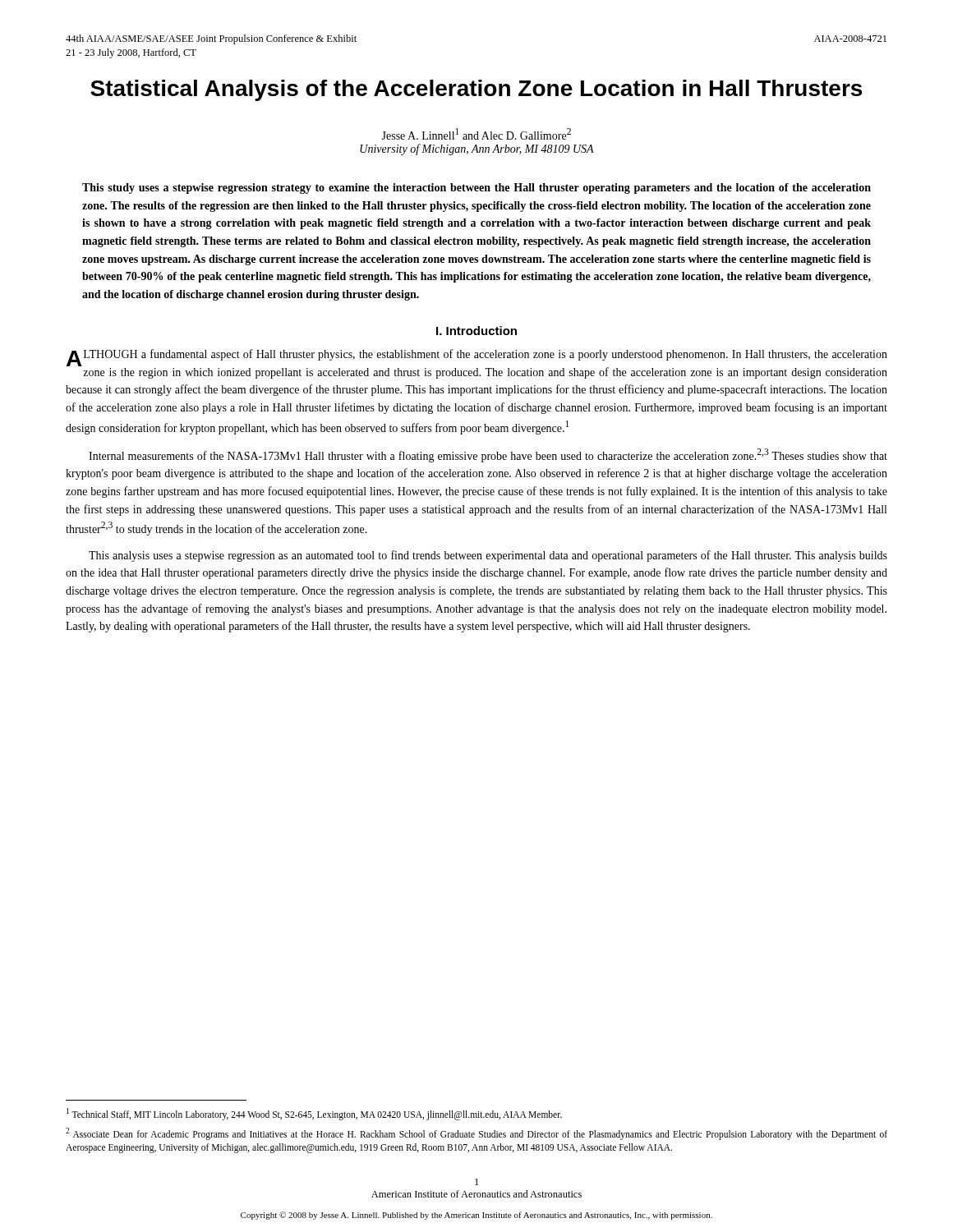Screen dimensions: 1232x953
Task: Where is the passage that starts "This analysis uses a stepwise regression"?
Action: 476,591
